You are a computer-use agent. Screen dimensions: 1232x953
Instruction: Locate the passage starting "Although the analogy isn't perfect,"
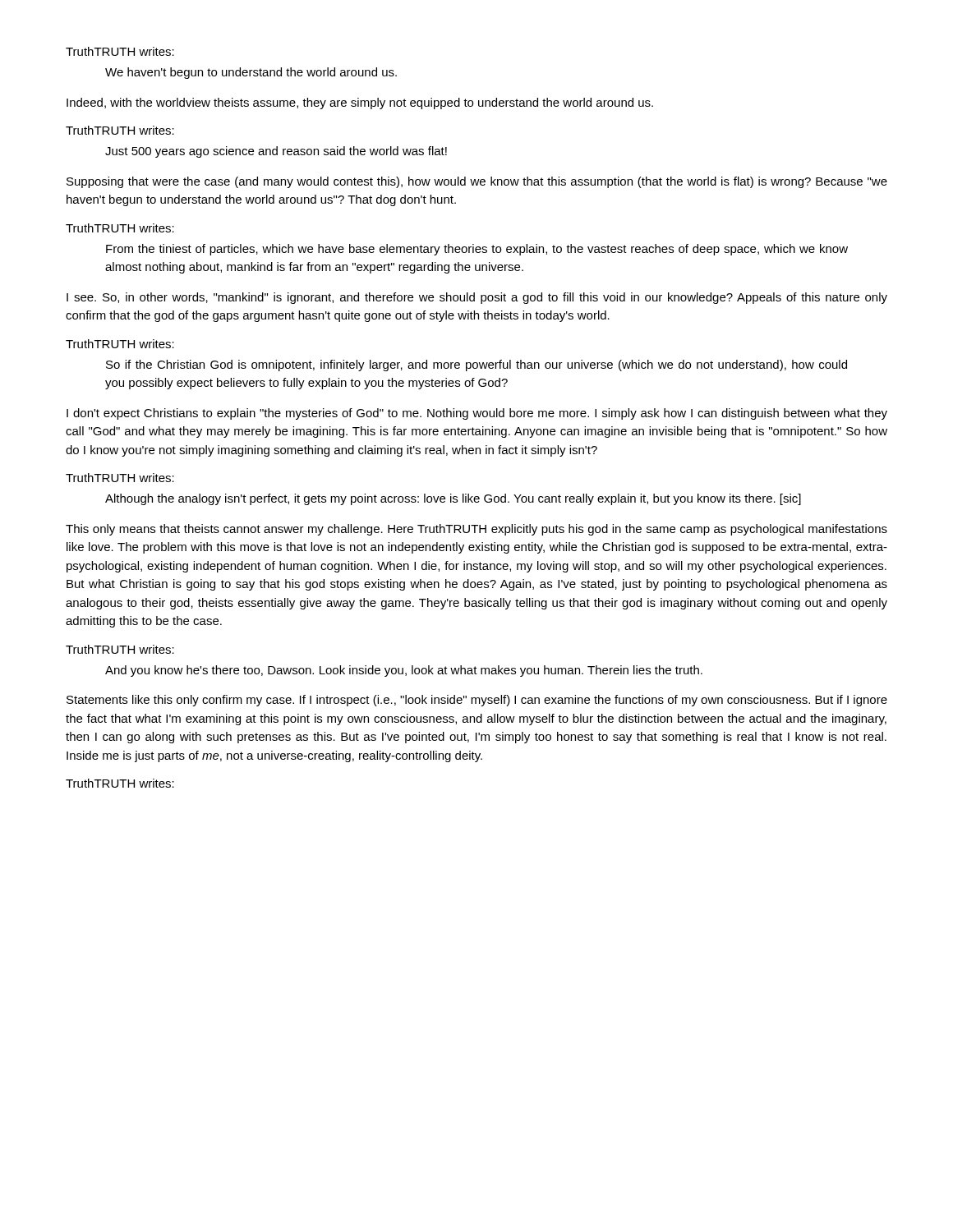(x=453, y=498)
